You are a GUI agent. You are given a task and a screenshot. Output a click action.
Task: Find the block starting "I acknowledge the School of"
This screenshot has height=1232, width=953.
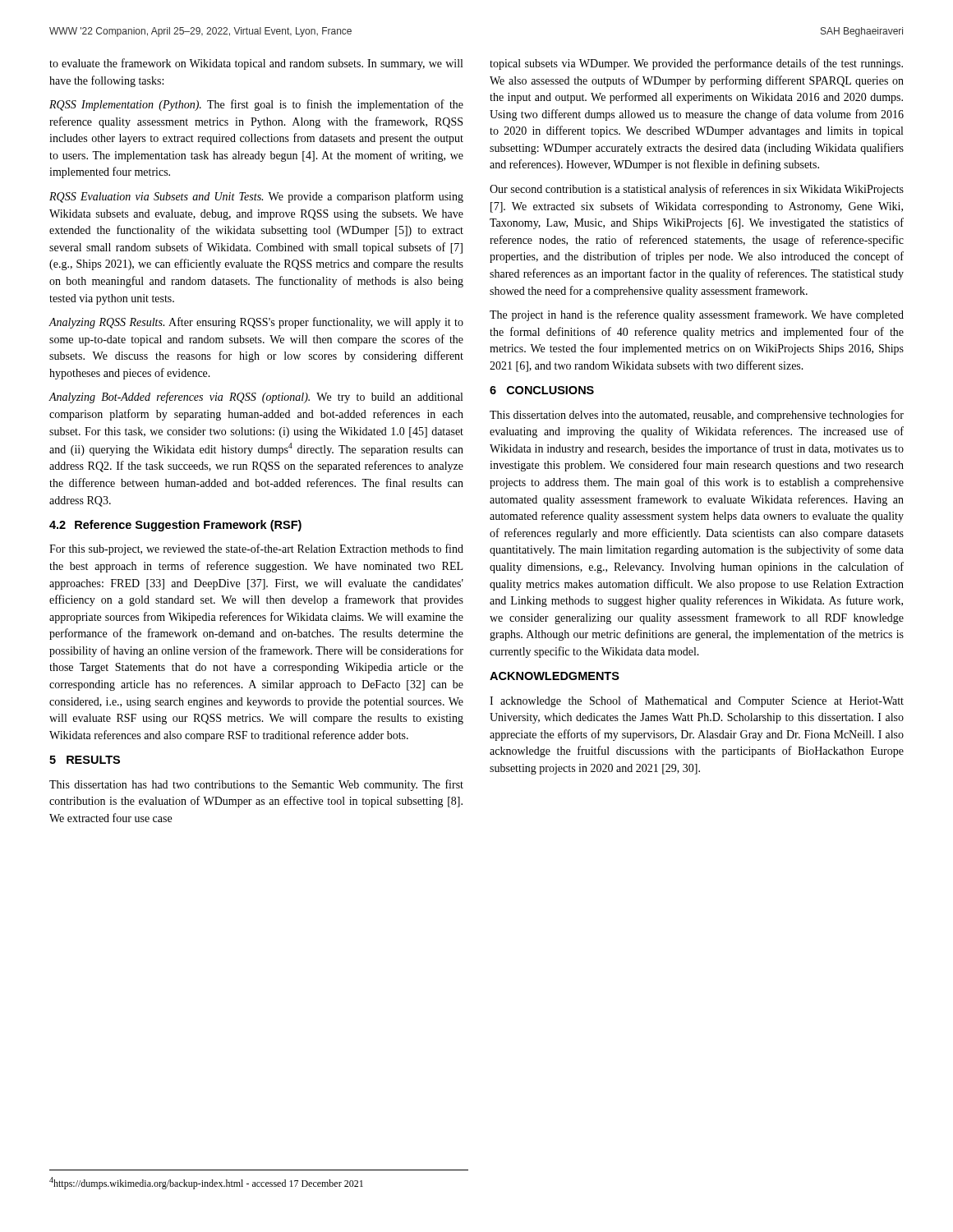tap(697, 735)
